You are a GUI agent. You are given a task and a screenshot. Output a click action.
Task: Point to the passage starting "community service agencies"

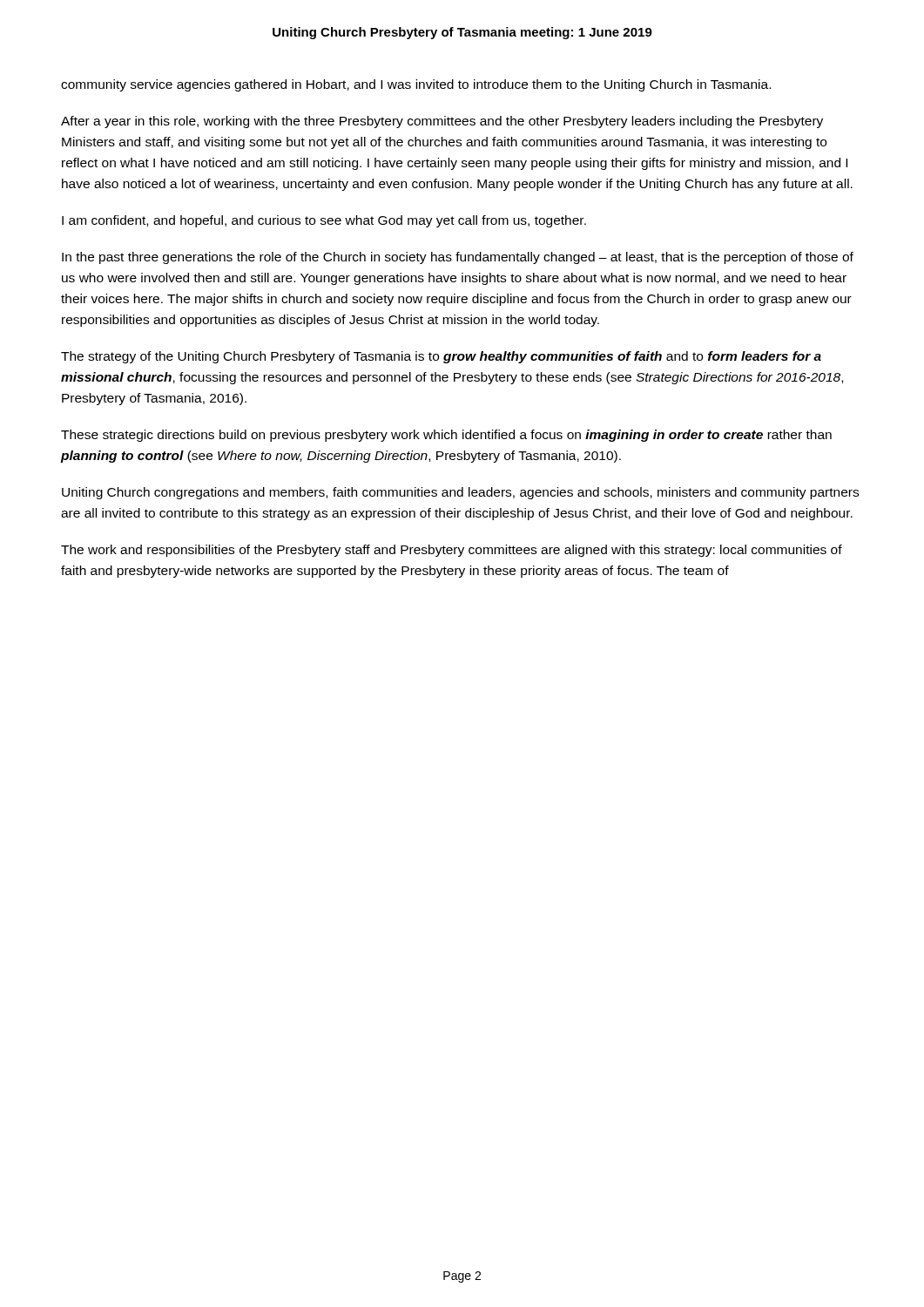pyautogui.click(x=416, y=84)
